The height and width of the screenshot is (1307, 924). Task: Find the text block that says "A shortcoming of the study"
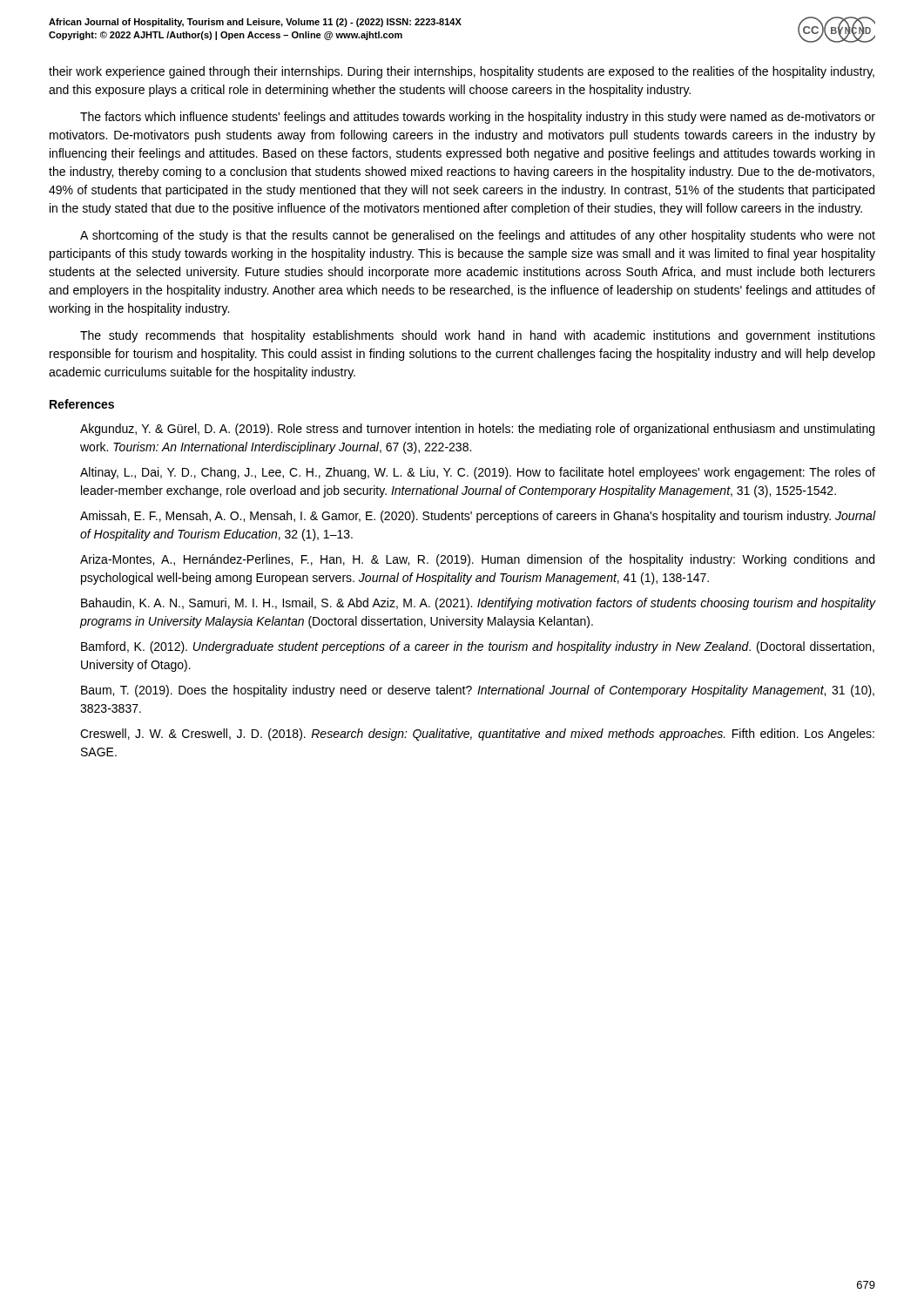pyautogui.click(x=462, y=272)
